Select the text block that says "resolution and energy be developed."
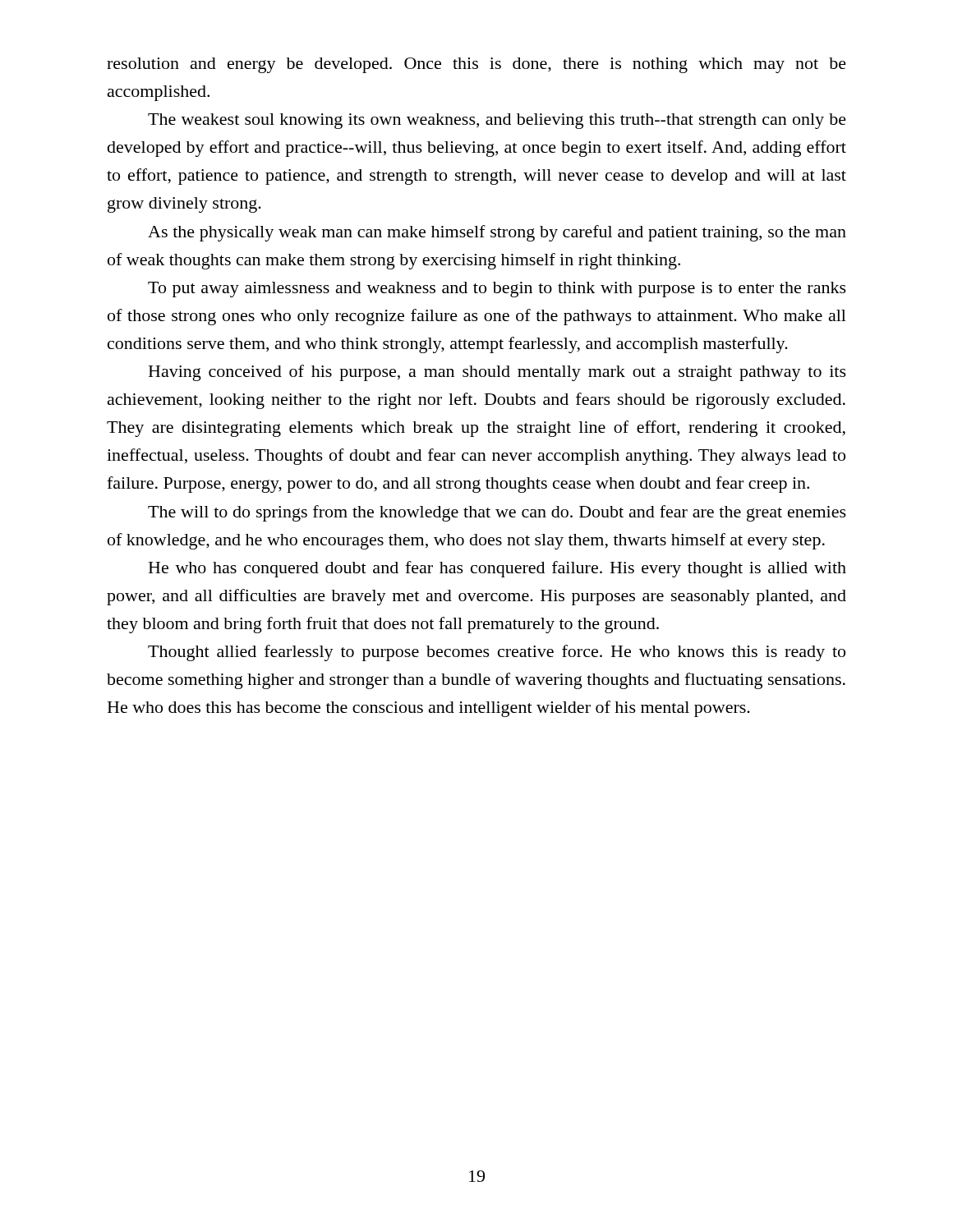The image size is (953, 1232). coord(476,385)
